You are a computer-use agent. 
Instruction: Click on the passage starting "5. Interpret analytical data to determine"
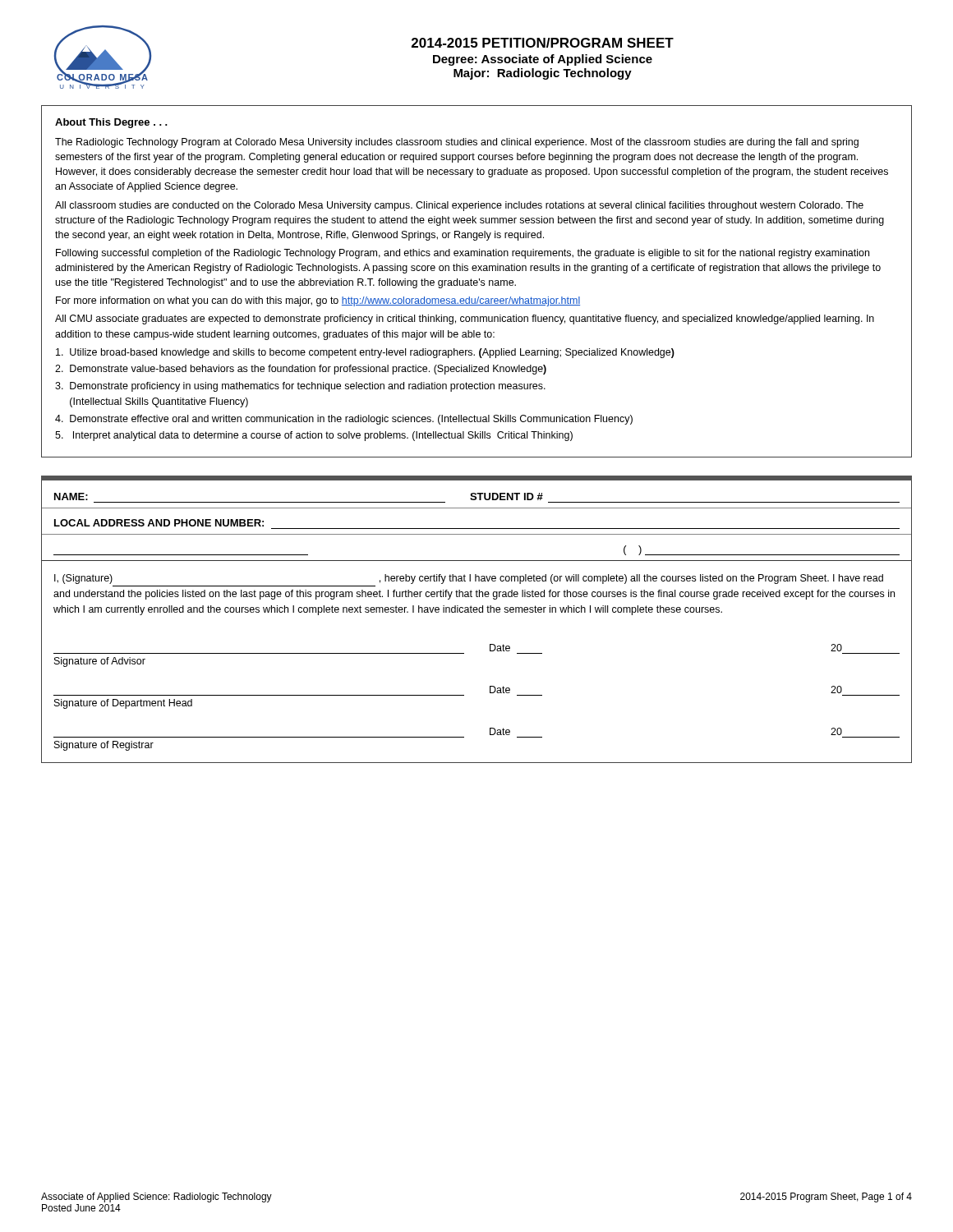tap(314, 436)
